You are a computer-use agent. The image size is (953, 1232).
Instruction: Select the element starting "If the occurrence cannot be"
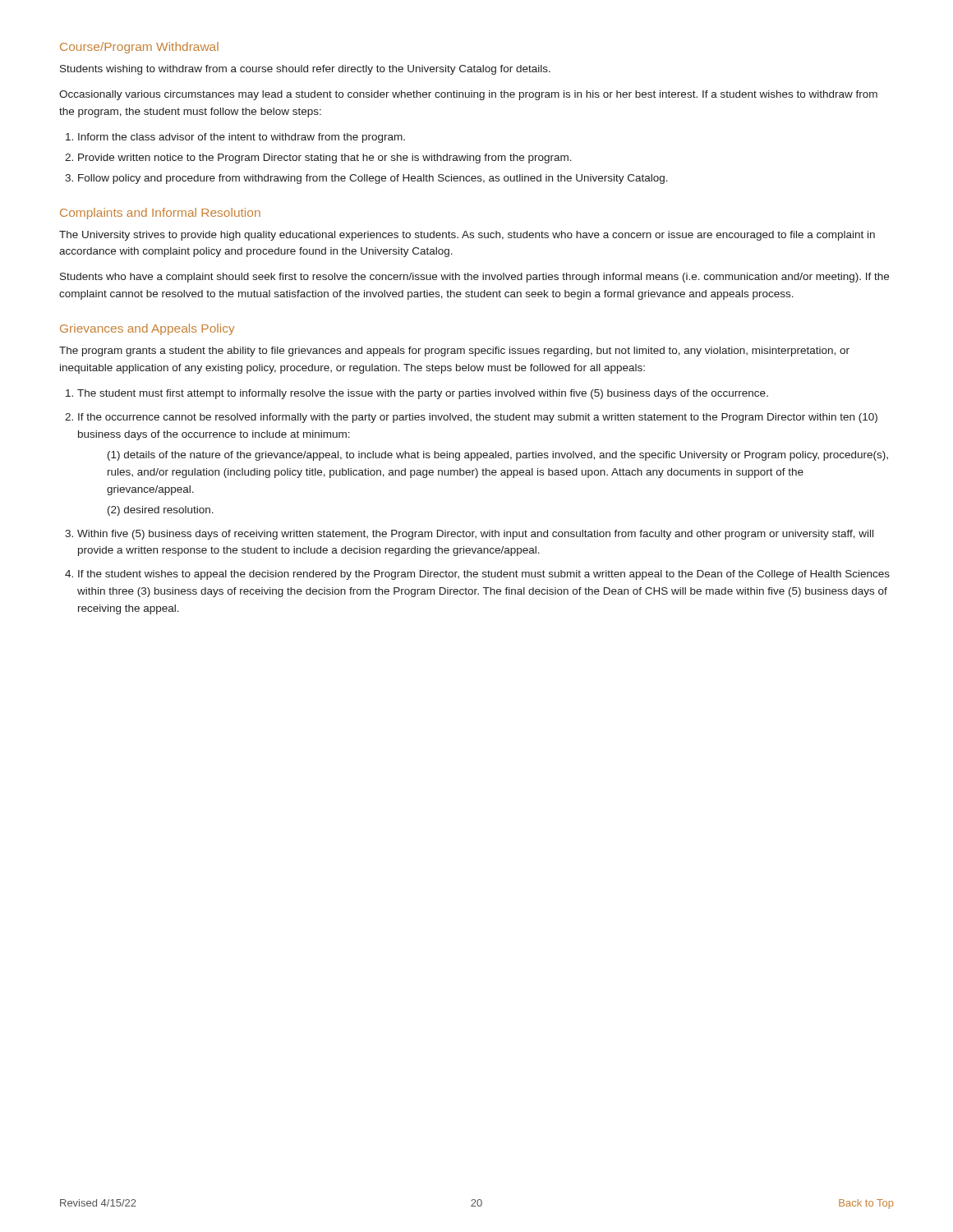pyautogui.click(x=486, y=465)
